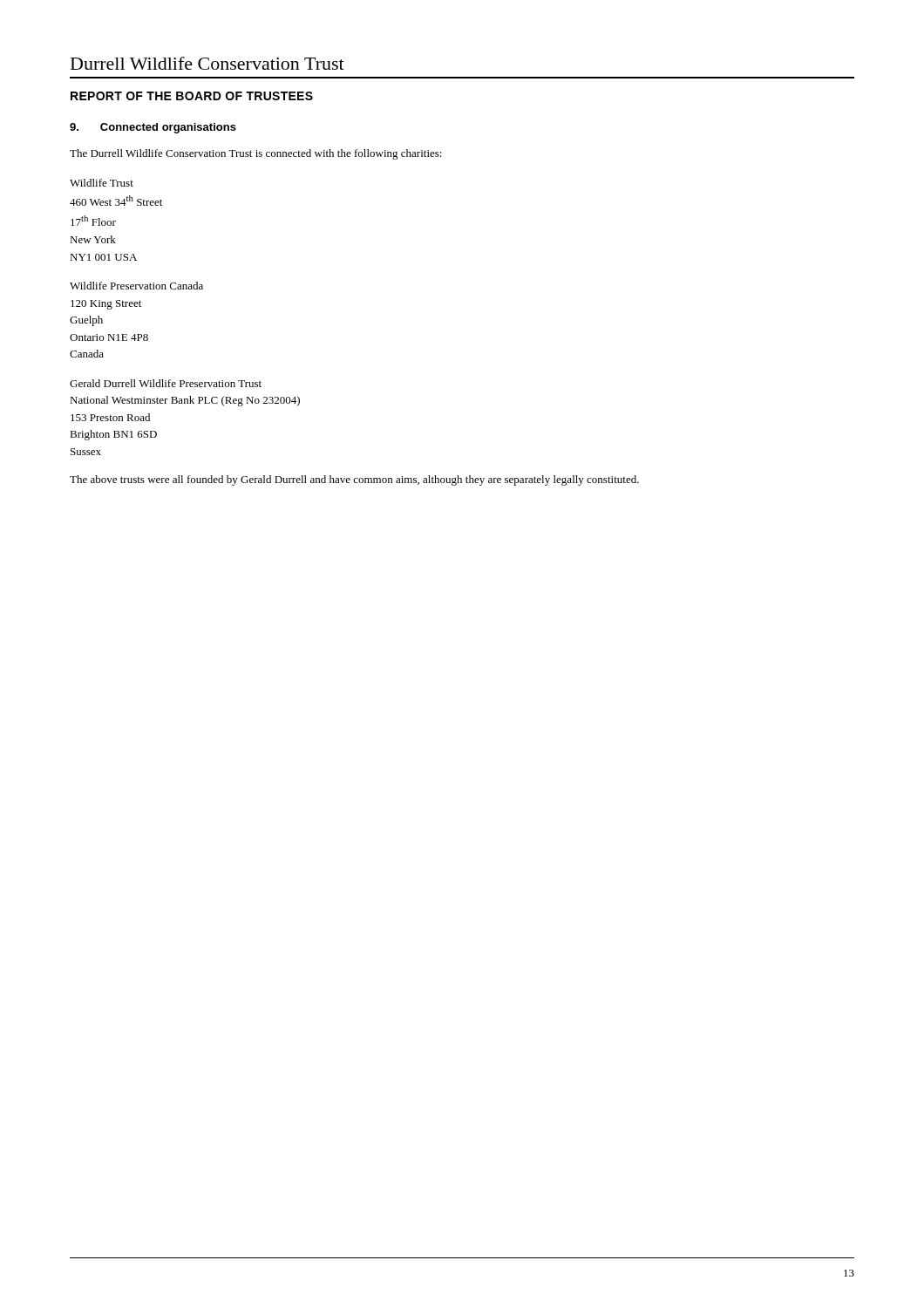Point to "REPORT OF THE BOARD OF TRUSTEES"

tap(191, 96)
